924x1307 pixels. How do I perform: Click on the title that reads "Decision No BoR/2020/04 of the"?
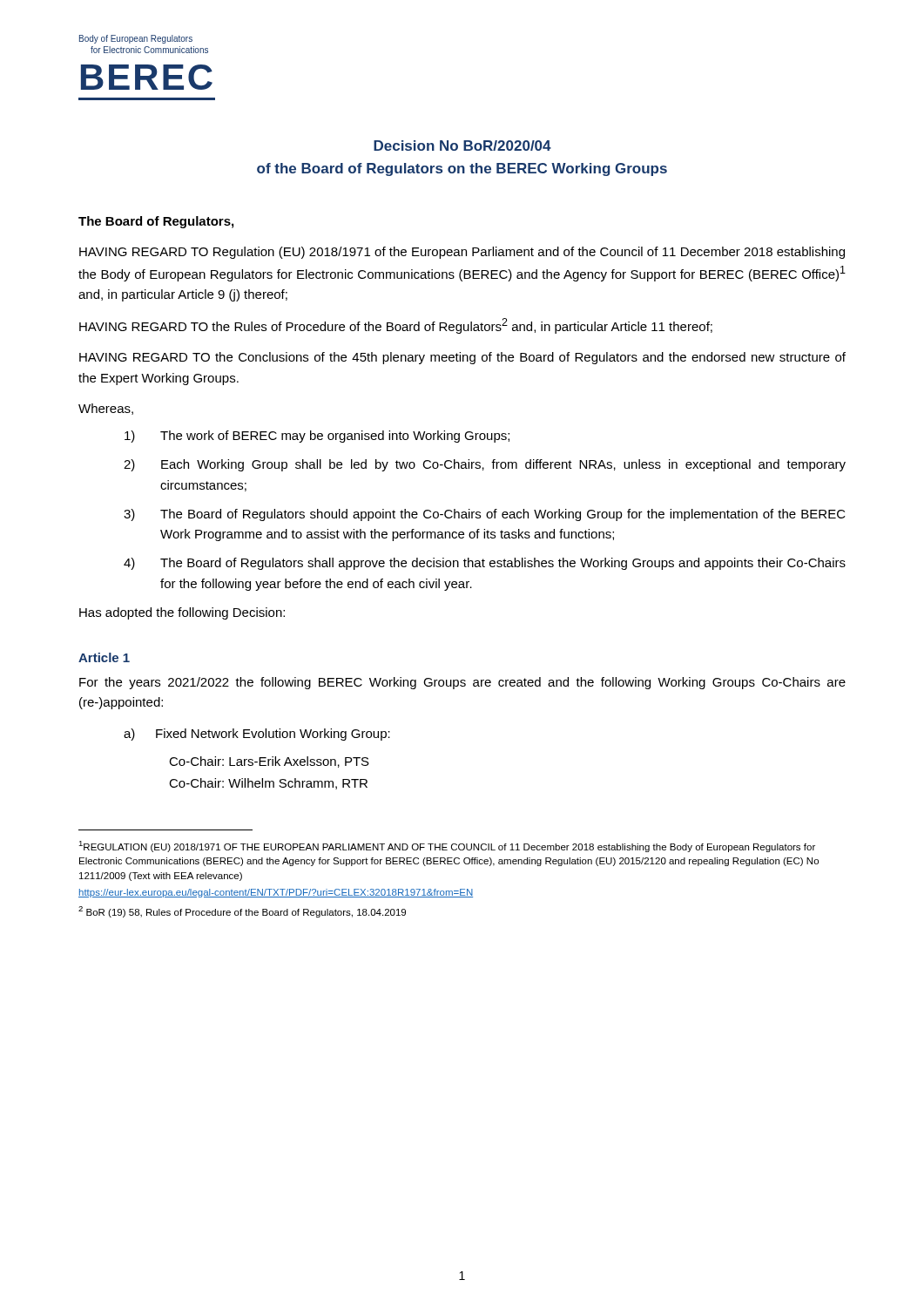point(462,157)
